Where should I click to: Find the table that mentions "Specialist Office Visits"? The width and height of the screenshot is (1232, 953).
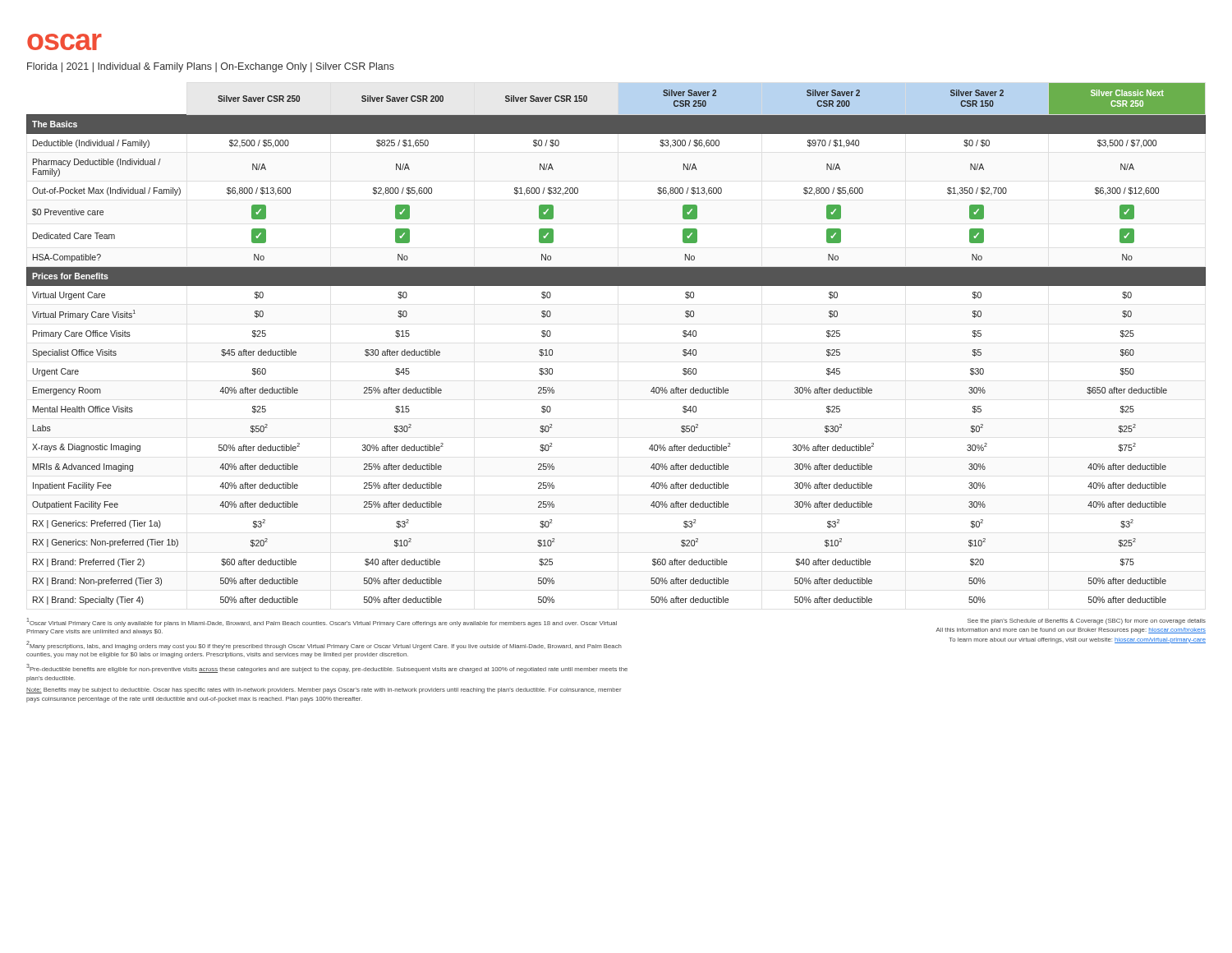(616, 346)
